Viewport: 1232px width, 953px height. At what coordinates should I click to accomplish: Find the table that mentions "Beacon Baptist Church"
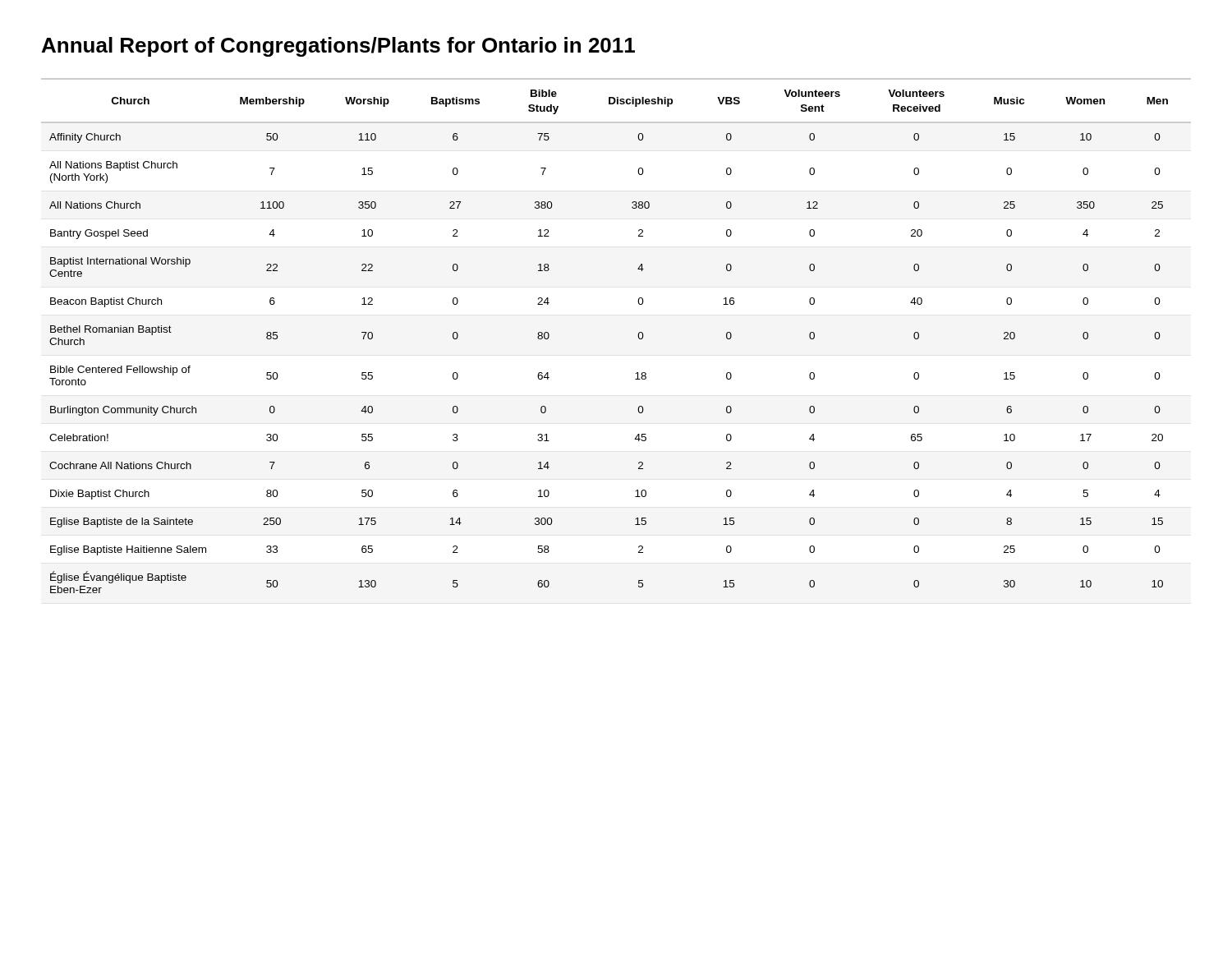(x=616, y=341)
